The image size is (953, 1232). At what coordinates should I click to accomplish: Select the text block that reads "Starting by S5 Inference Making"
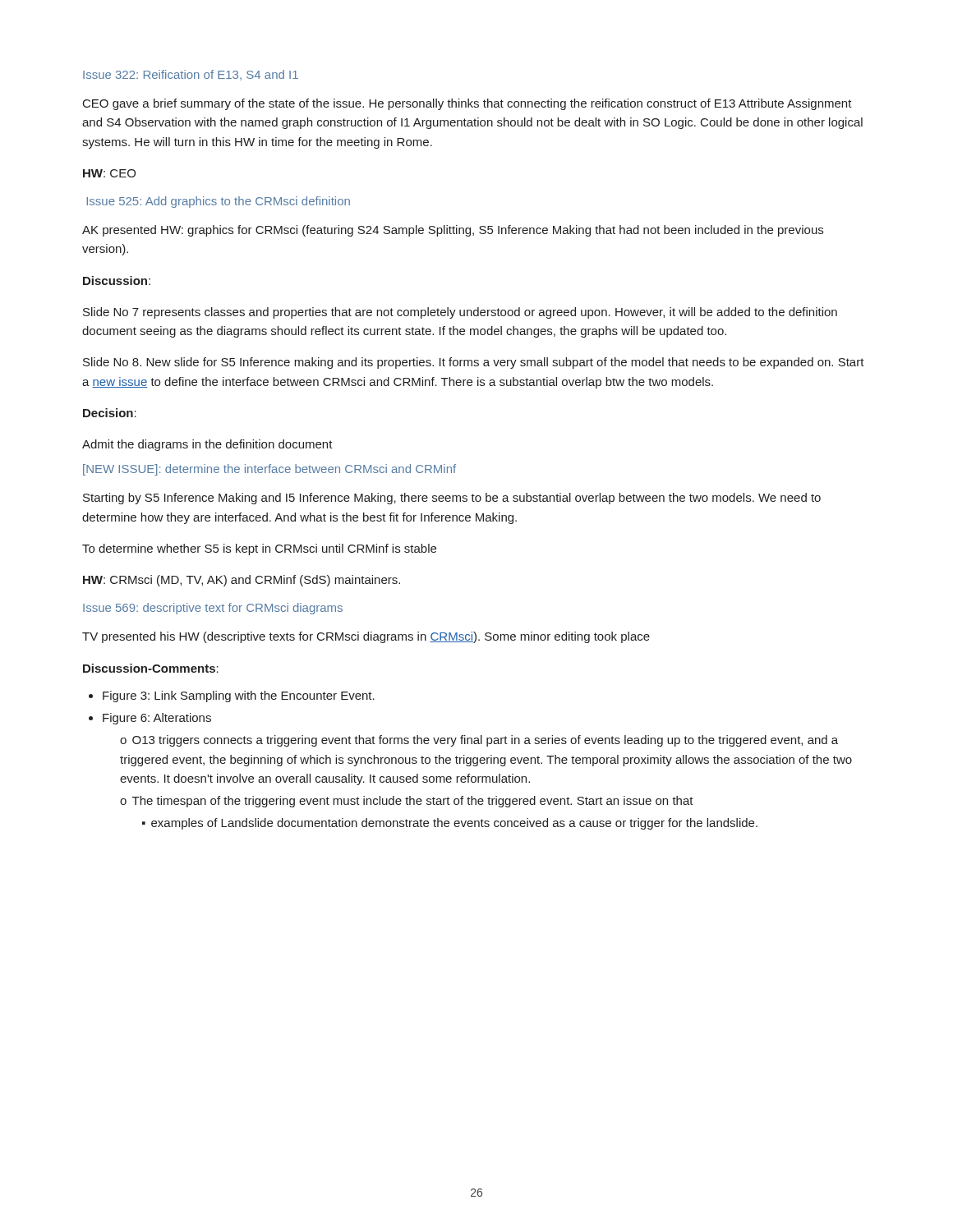click(476, 507)
